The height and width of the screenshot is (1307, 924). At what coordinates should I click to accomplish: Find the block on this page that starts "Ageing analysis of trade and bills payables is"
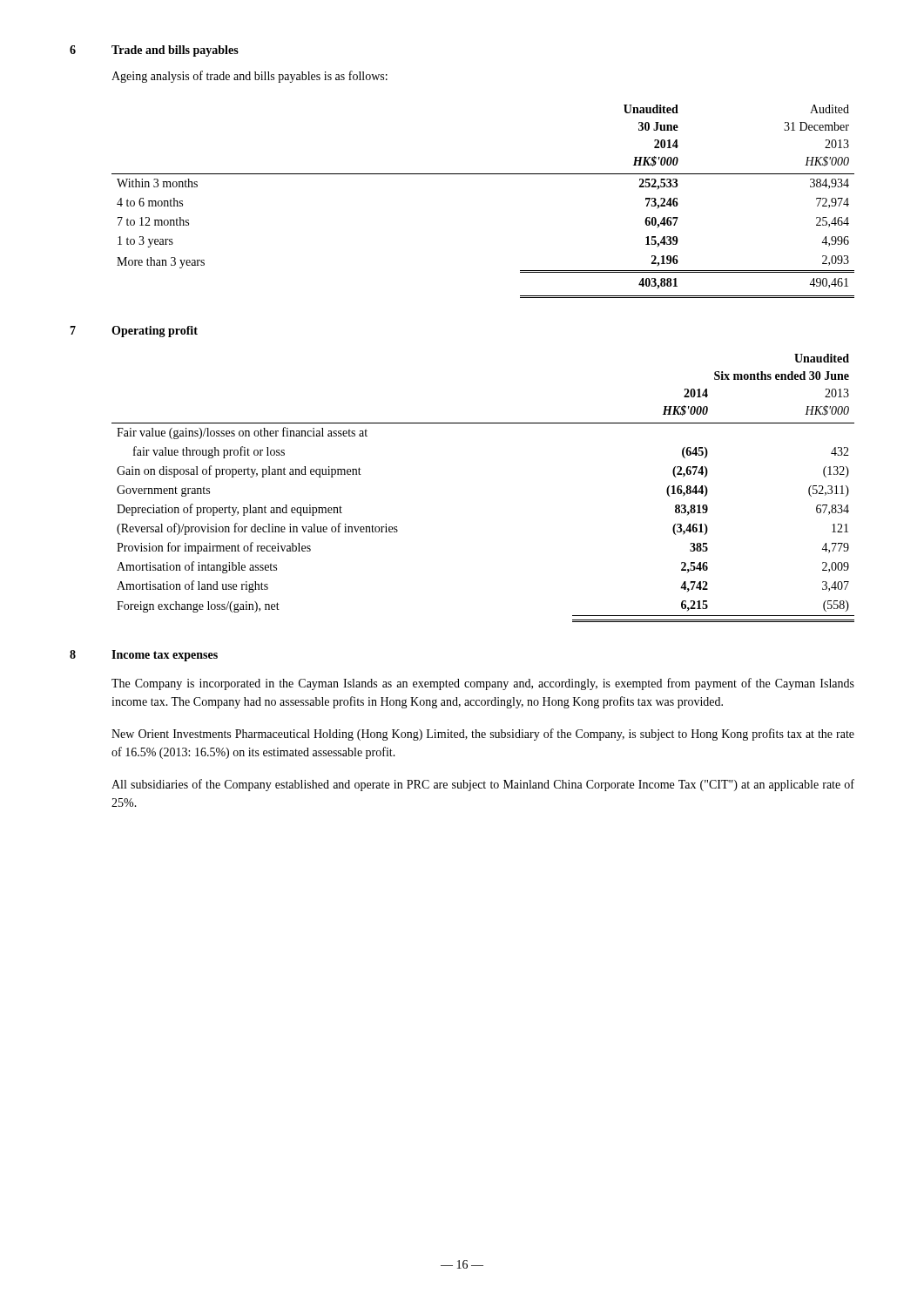point(250,76)
